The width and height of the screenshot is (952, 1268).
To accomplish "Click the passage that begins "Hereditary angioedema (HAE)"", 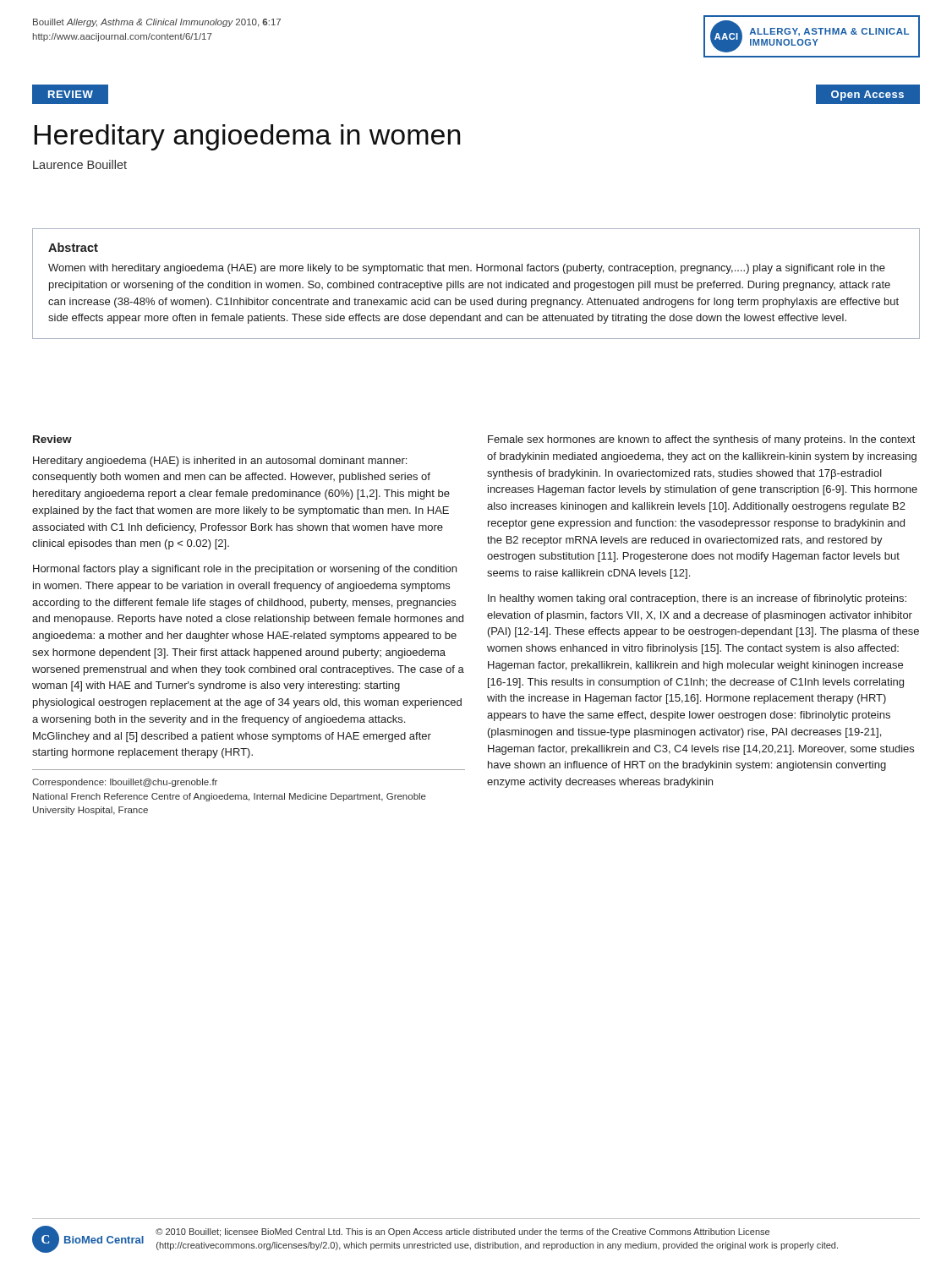I will pyautogui.click(x=249, y=606).
